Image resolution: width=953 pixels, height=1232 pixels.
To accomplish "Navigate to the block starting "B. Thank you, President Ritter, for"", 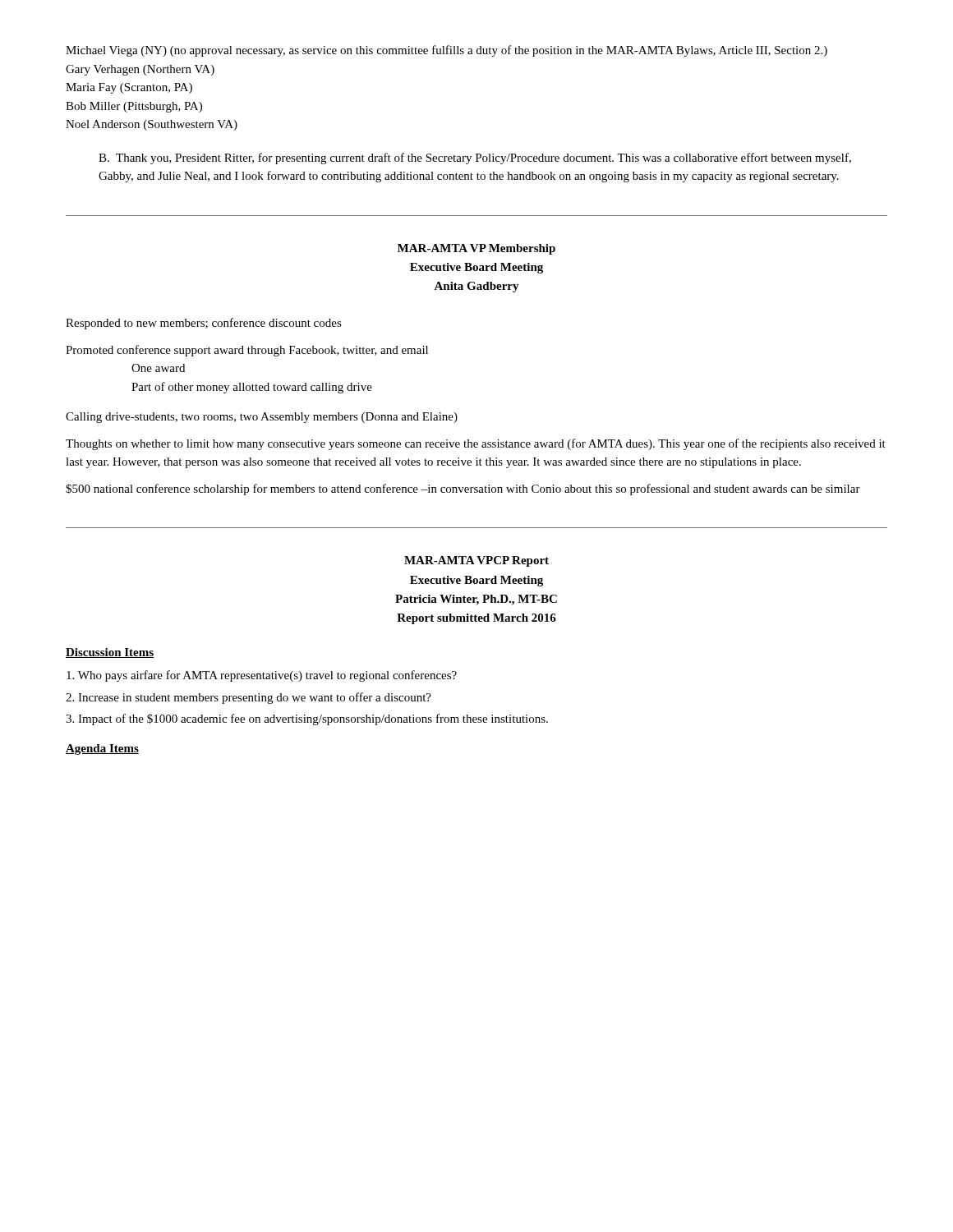I will (475, 167).
